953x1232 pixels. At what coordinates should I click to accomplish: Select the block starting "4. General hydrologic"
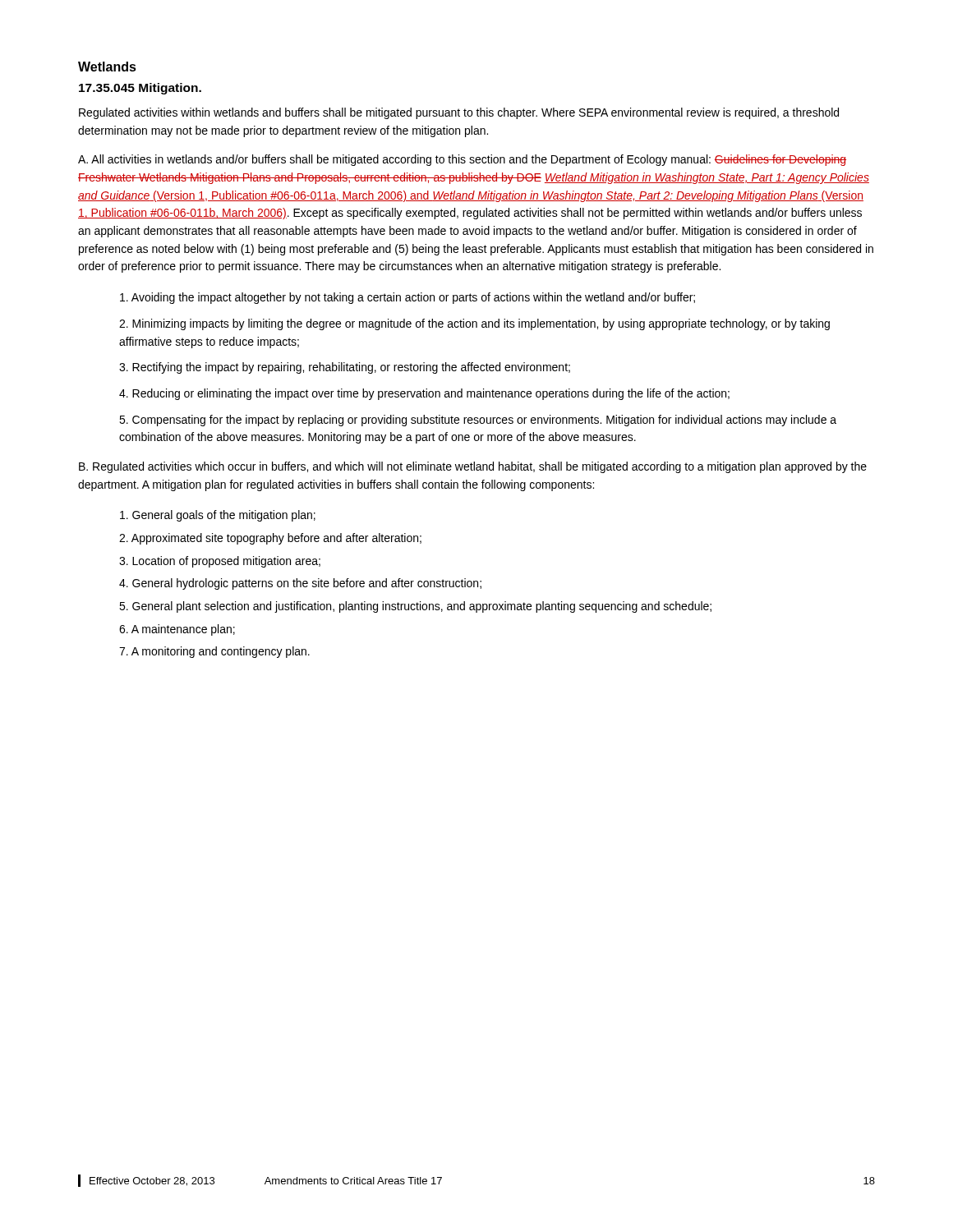[301, 583]
